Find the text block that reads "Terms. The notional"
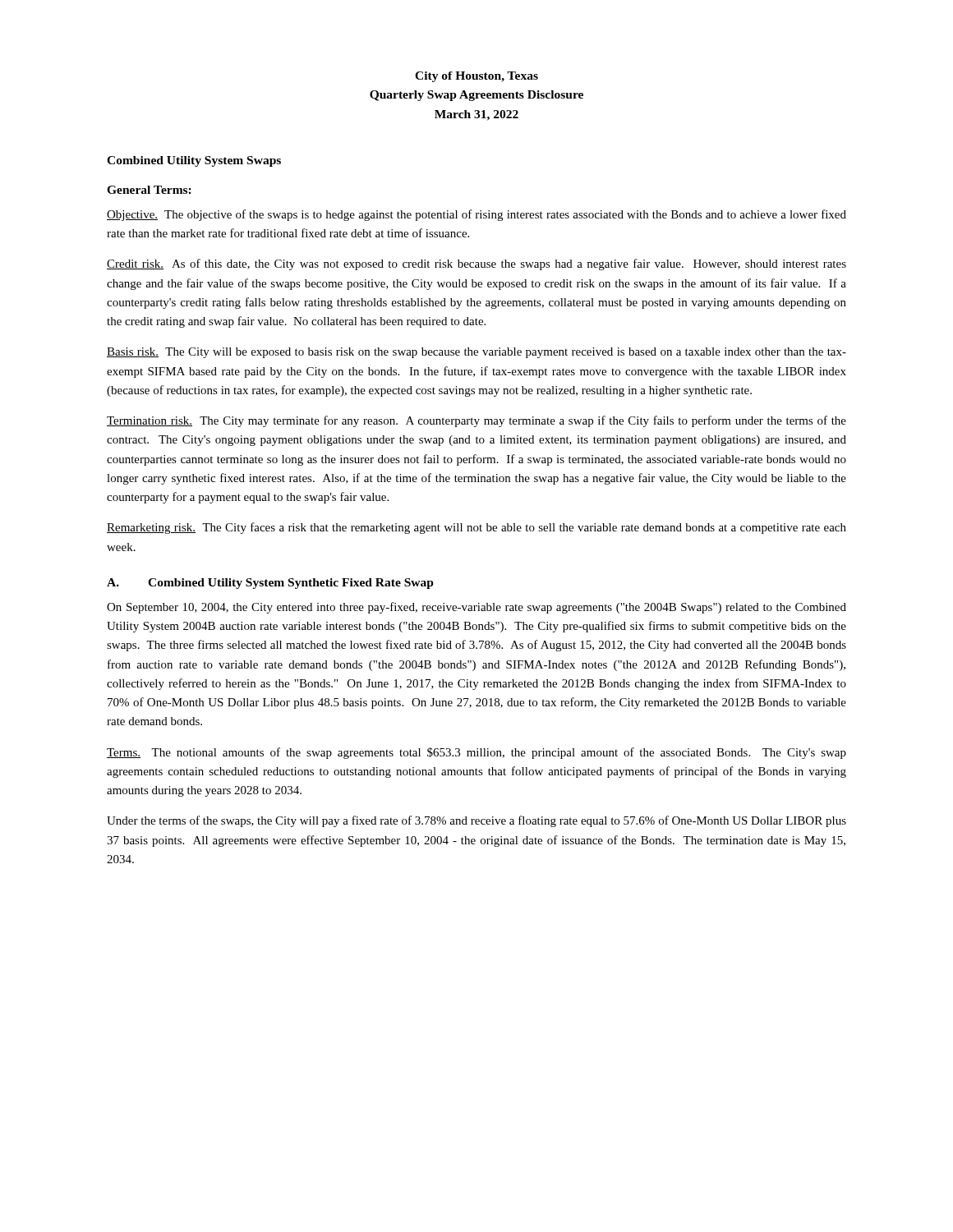 pos(476,771)
